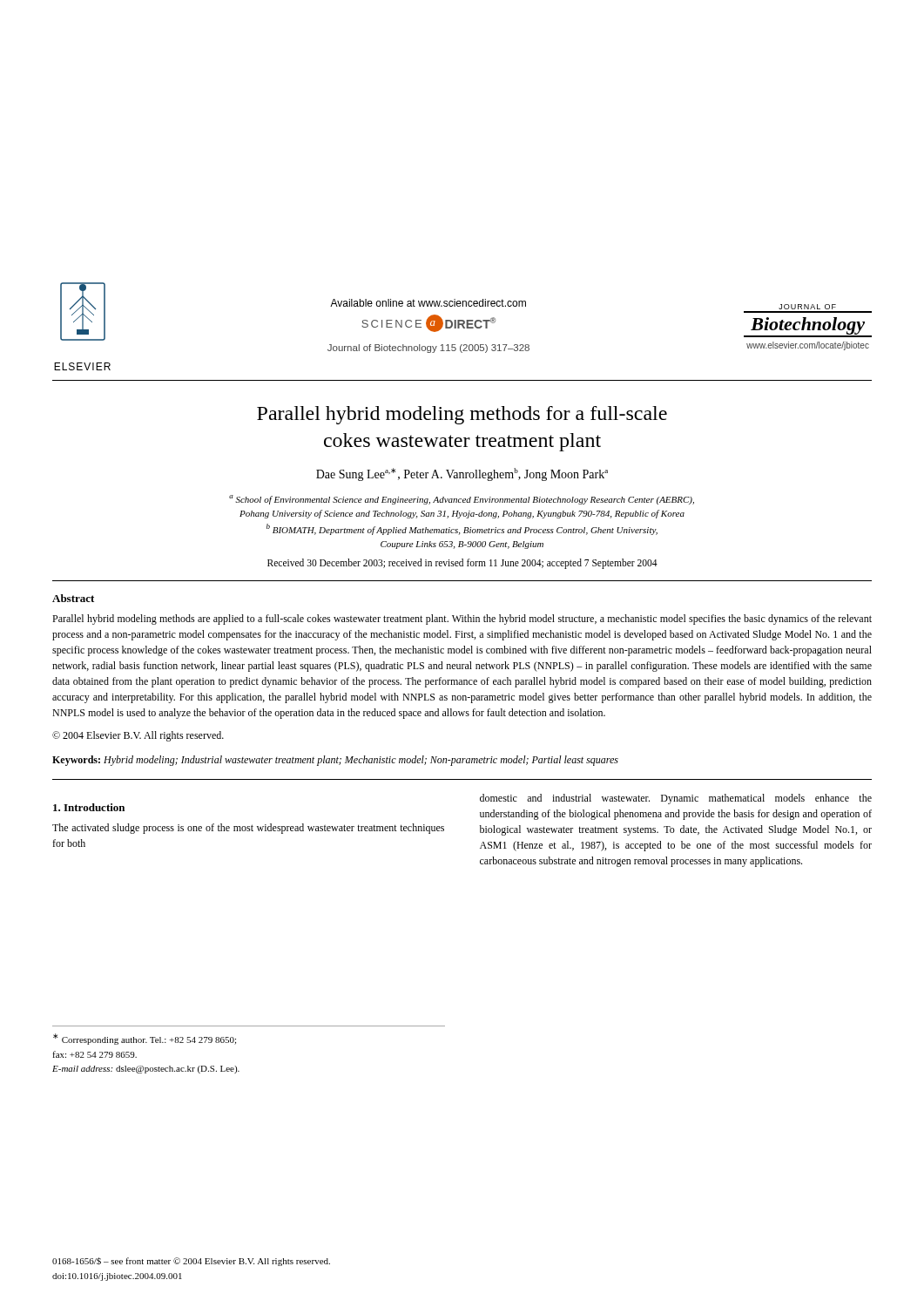Point to the block starting "Dae Sung Leea,∗, Peter A."
This screenshot has width=924, height=1307.
[x=462, y=474]
